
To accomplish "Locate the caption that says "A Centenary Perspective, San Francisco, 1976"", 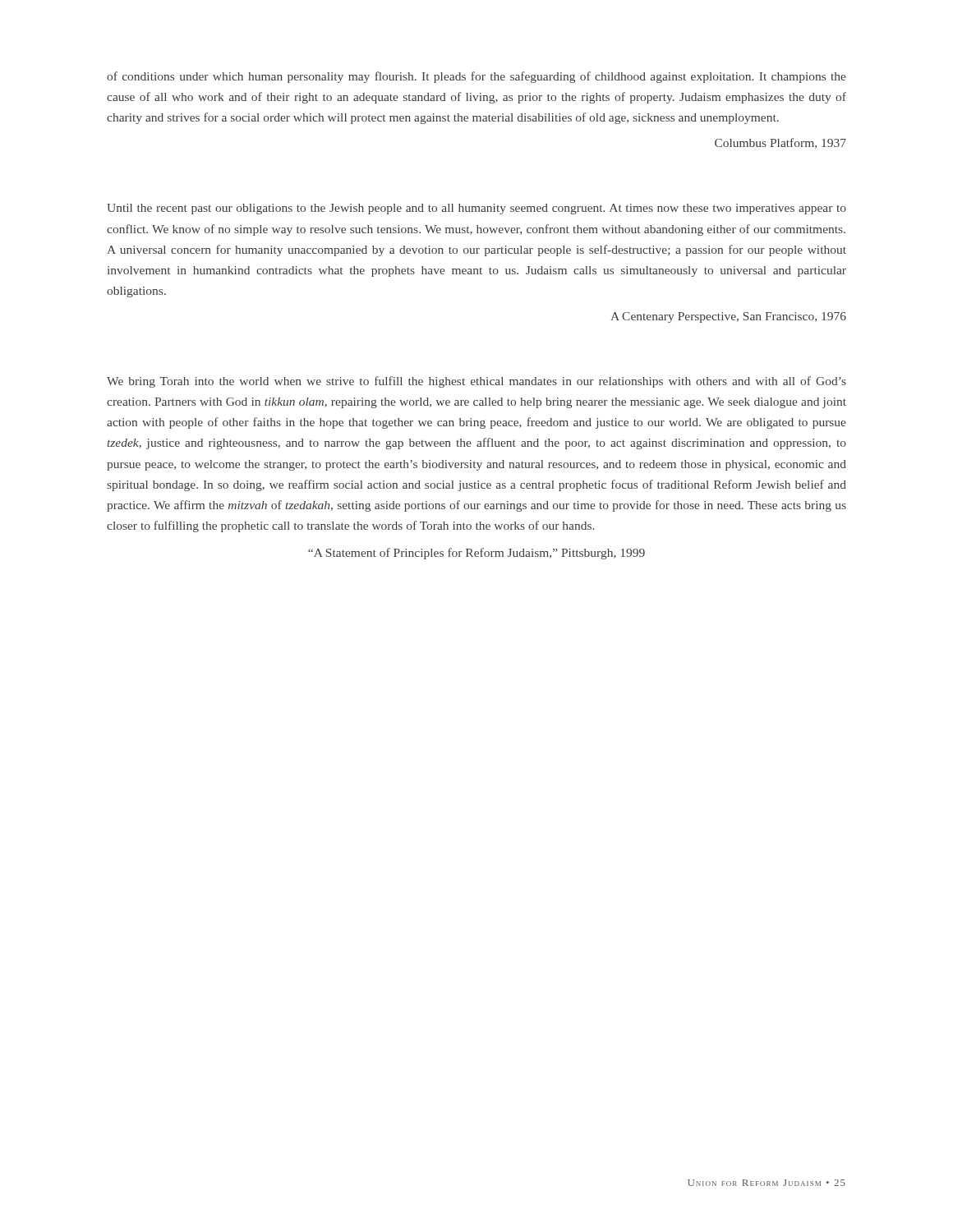I will click(728, 316).
